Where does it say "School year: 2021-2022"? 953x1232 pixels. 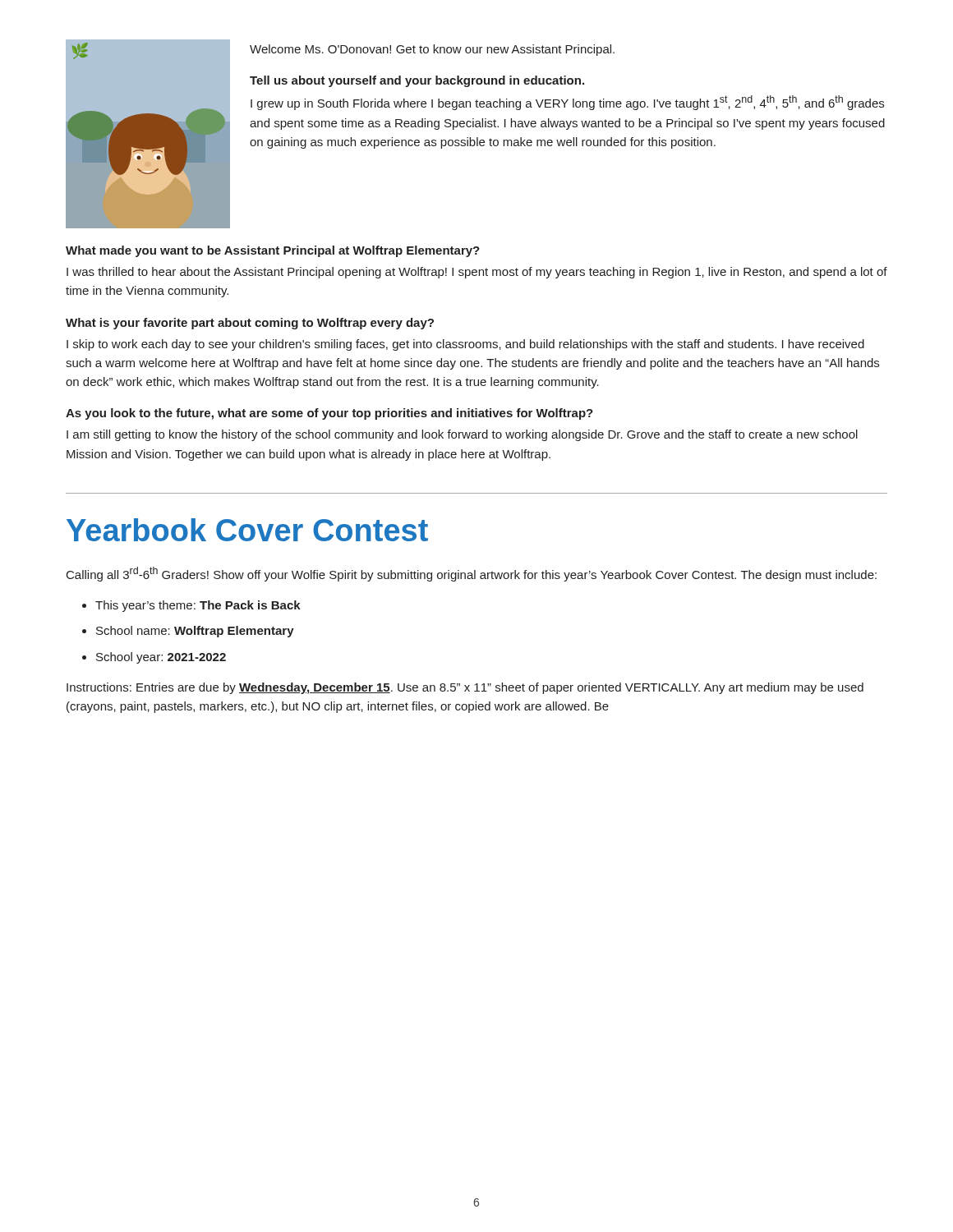point(161,656)
